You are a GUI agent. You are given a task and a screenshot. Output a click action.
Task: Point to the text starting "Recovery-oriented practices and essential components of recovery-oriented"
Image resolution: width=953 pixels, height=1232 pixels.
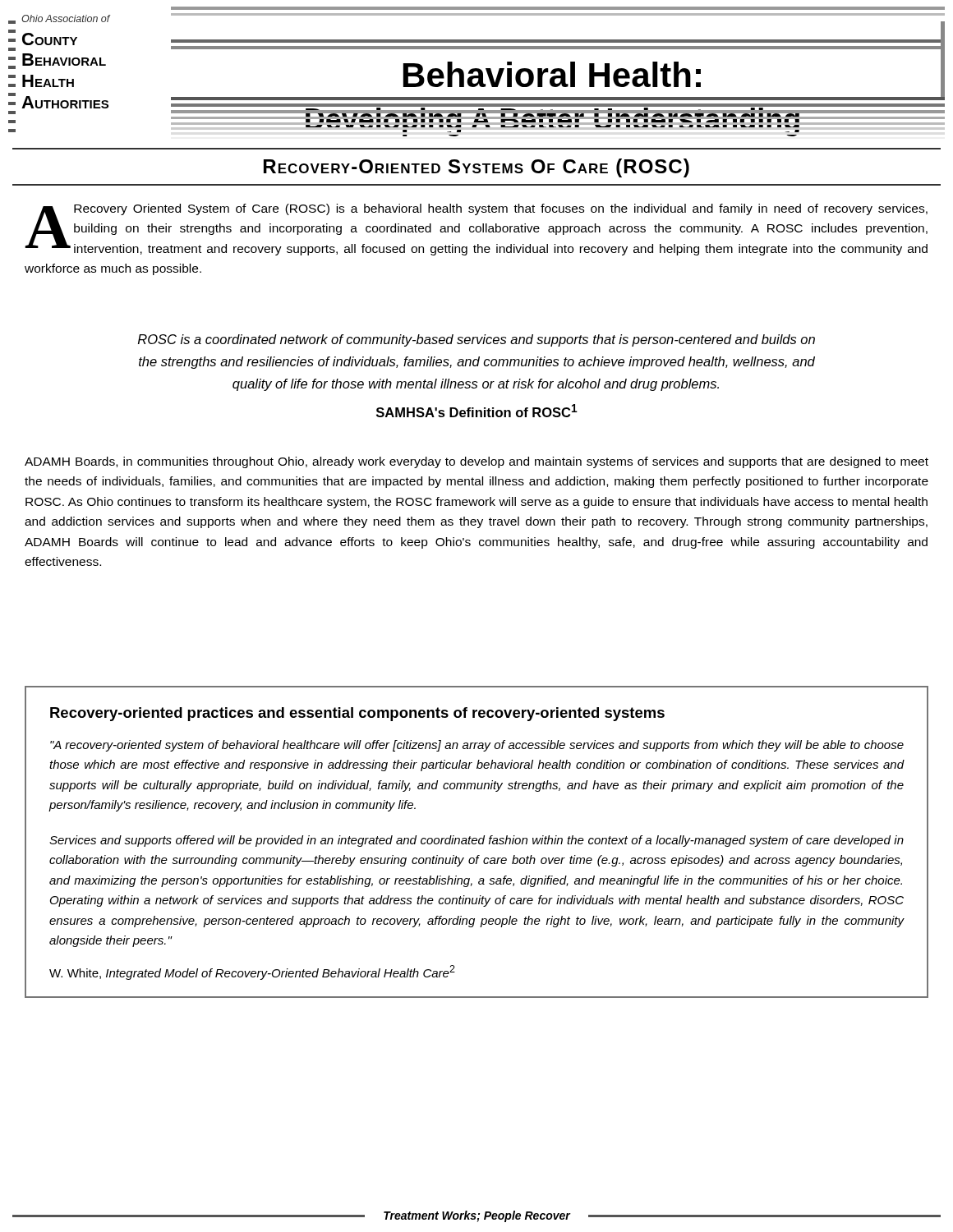[476, 842]
